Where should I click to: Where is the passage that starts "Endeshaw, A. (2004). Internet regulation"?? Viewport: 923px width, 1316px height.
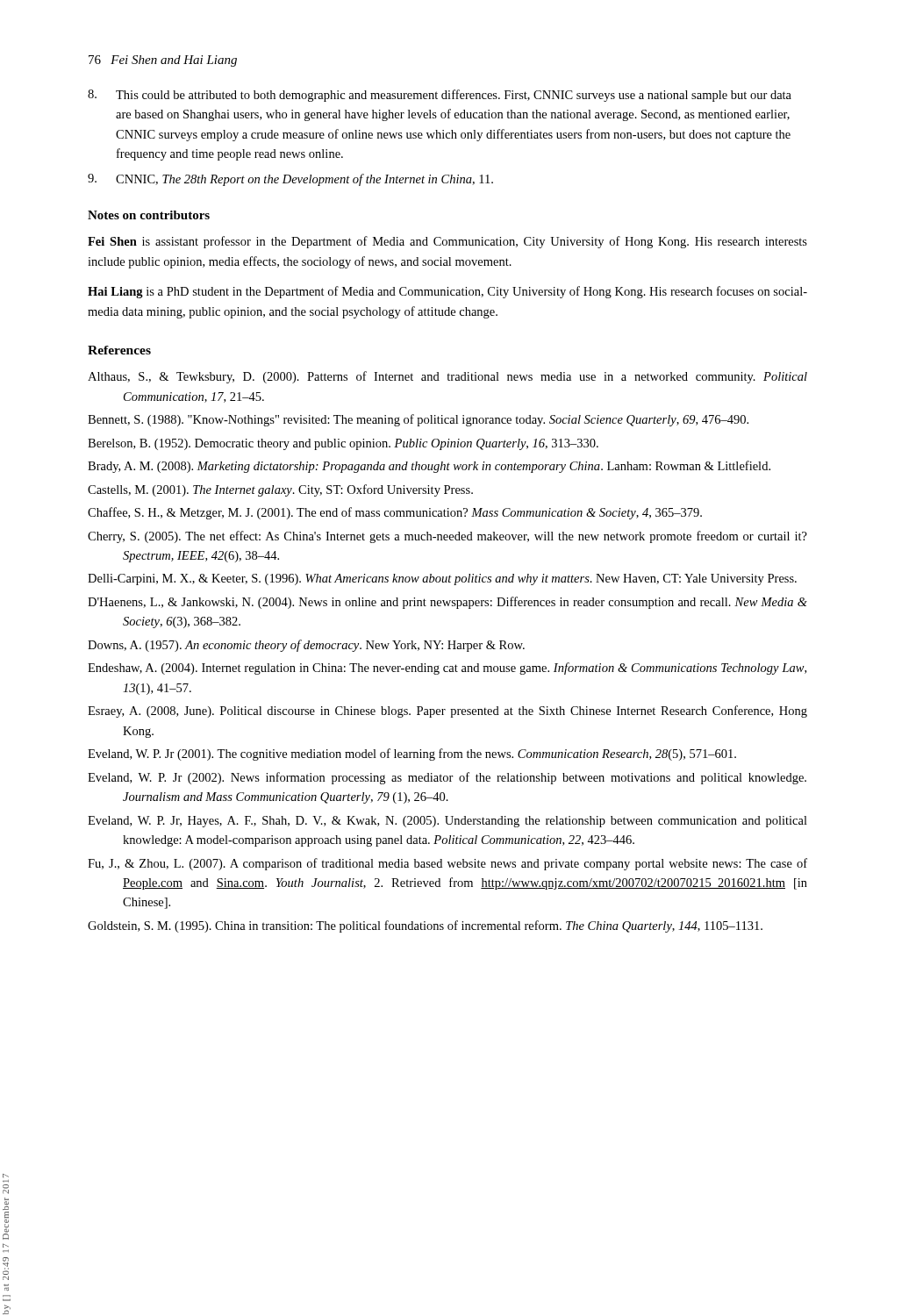click(447, 678)
